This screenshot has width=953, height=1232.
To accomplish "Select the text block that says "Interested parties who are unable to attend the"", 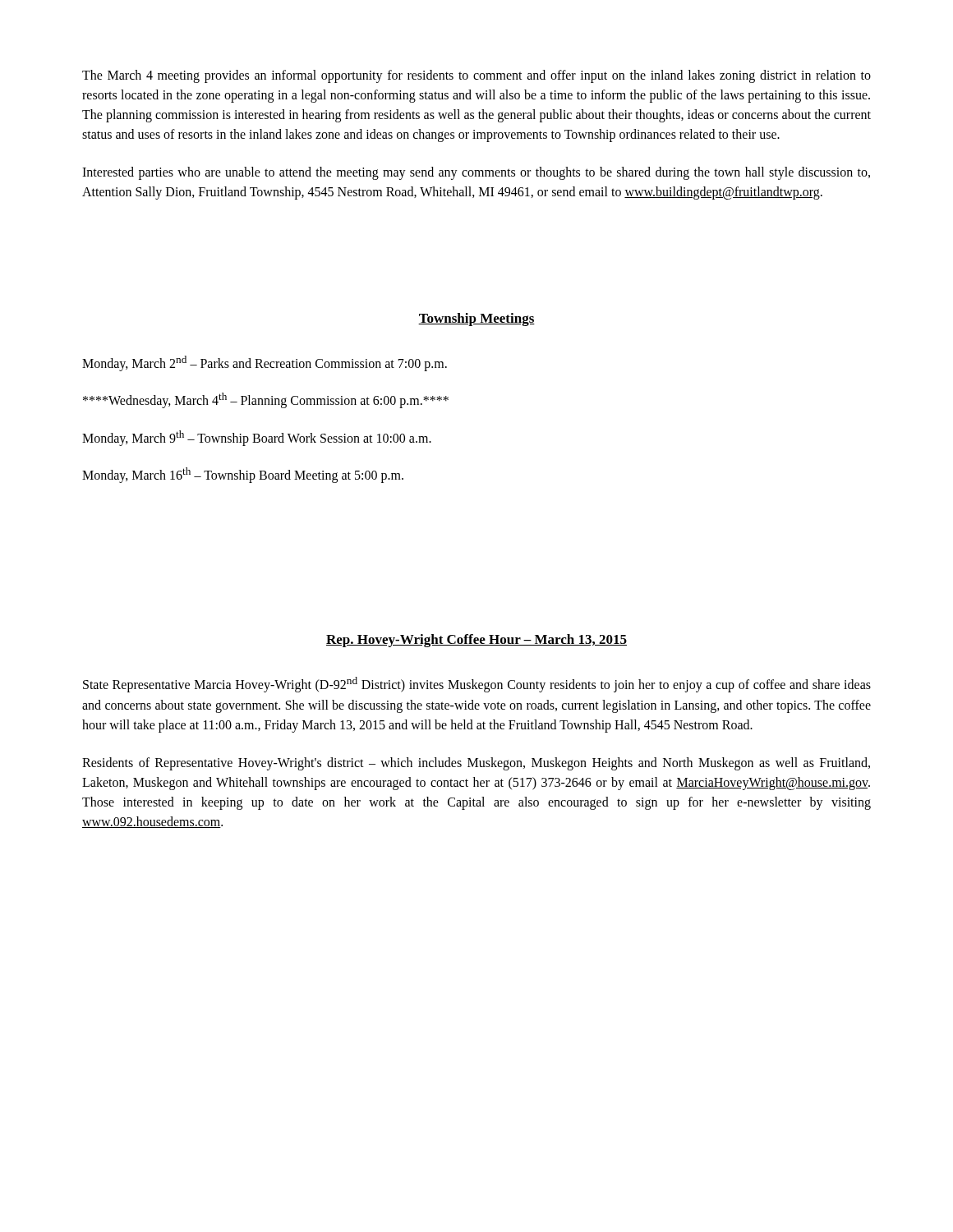I will coord(476,182).
